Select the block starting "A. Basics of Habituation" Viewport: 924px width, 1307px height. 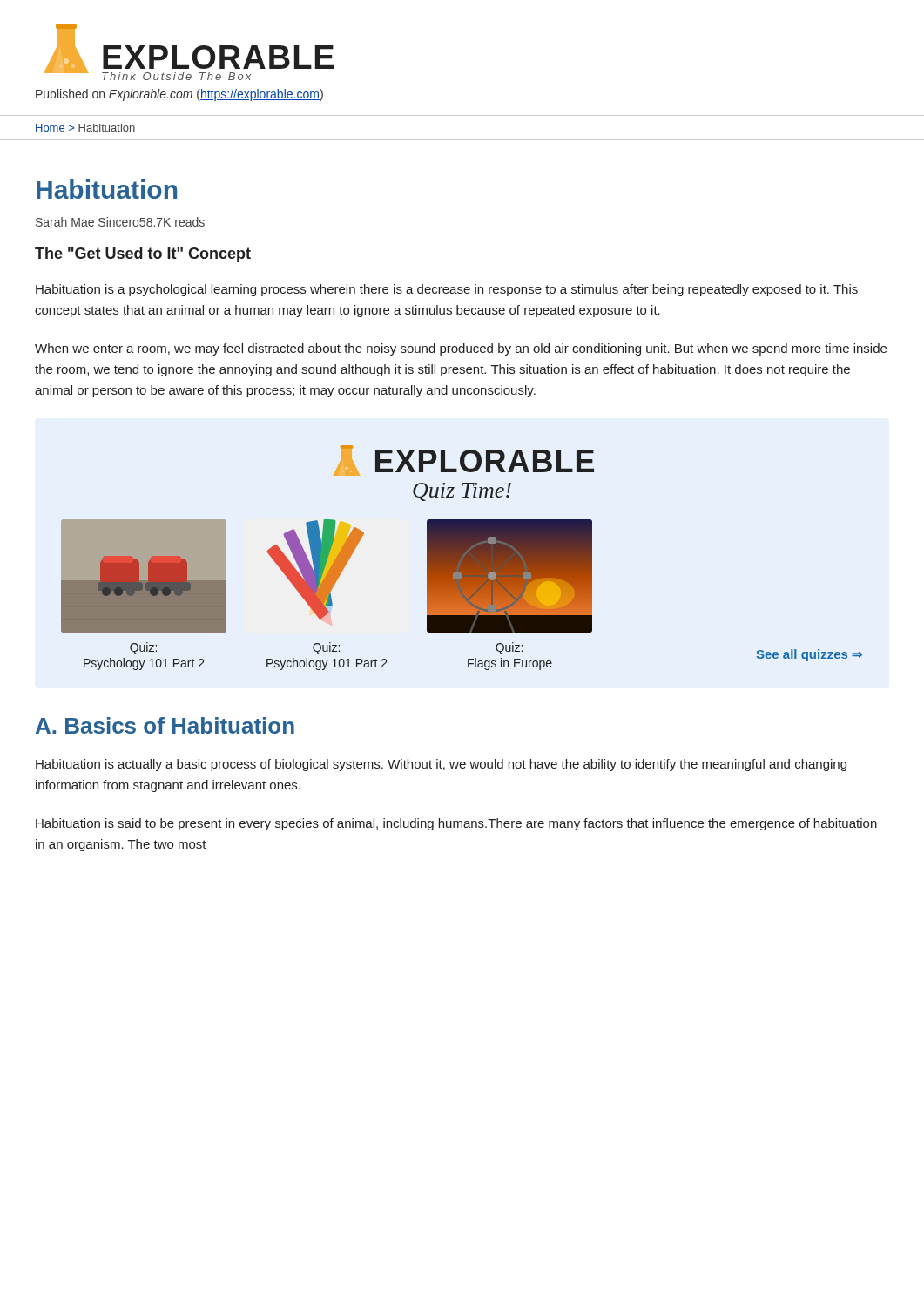(165, 726)
